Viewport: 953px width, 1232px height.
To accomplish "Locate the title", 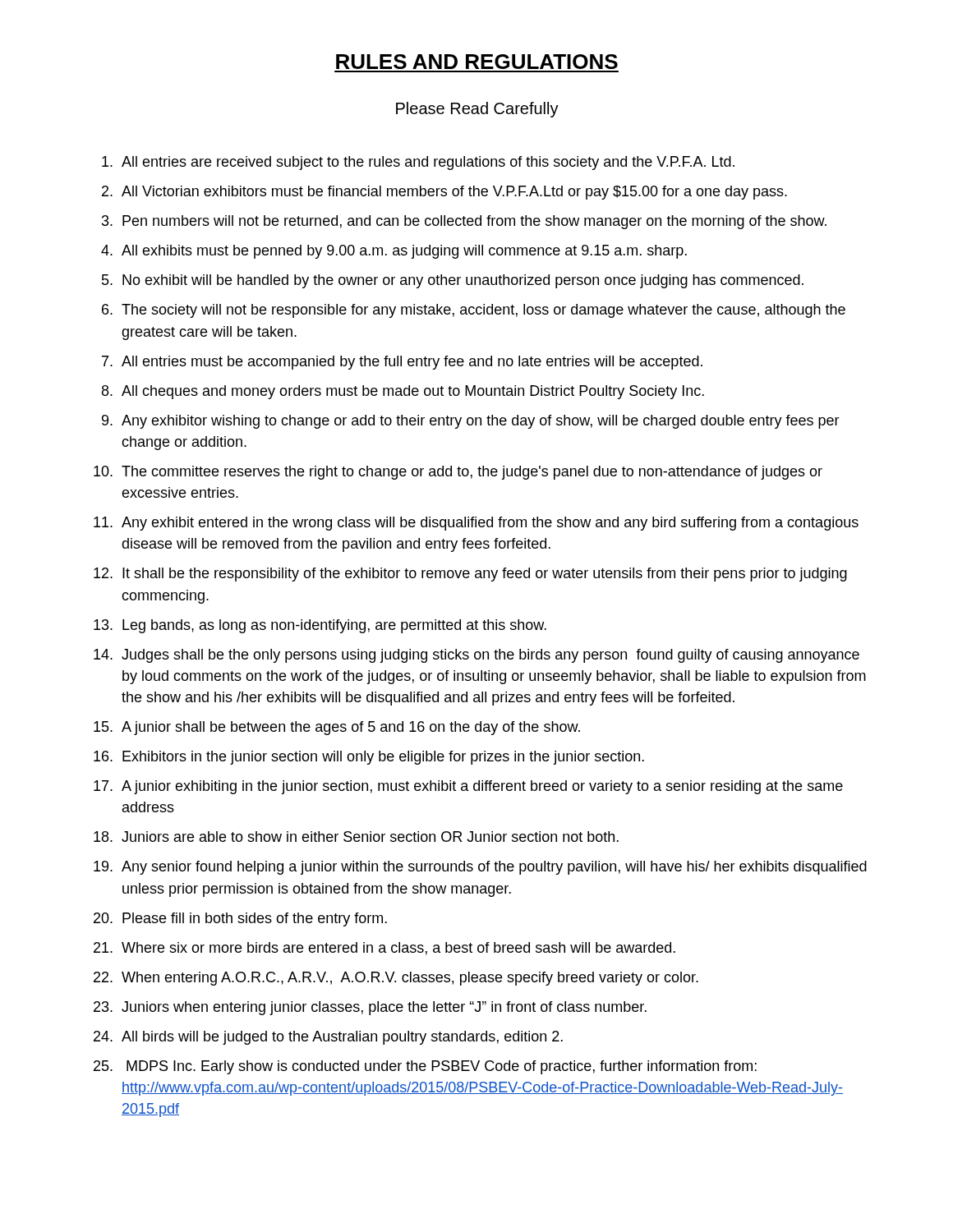I will (x=476, y=62).
